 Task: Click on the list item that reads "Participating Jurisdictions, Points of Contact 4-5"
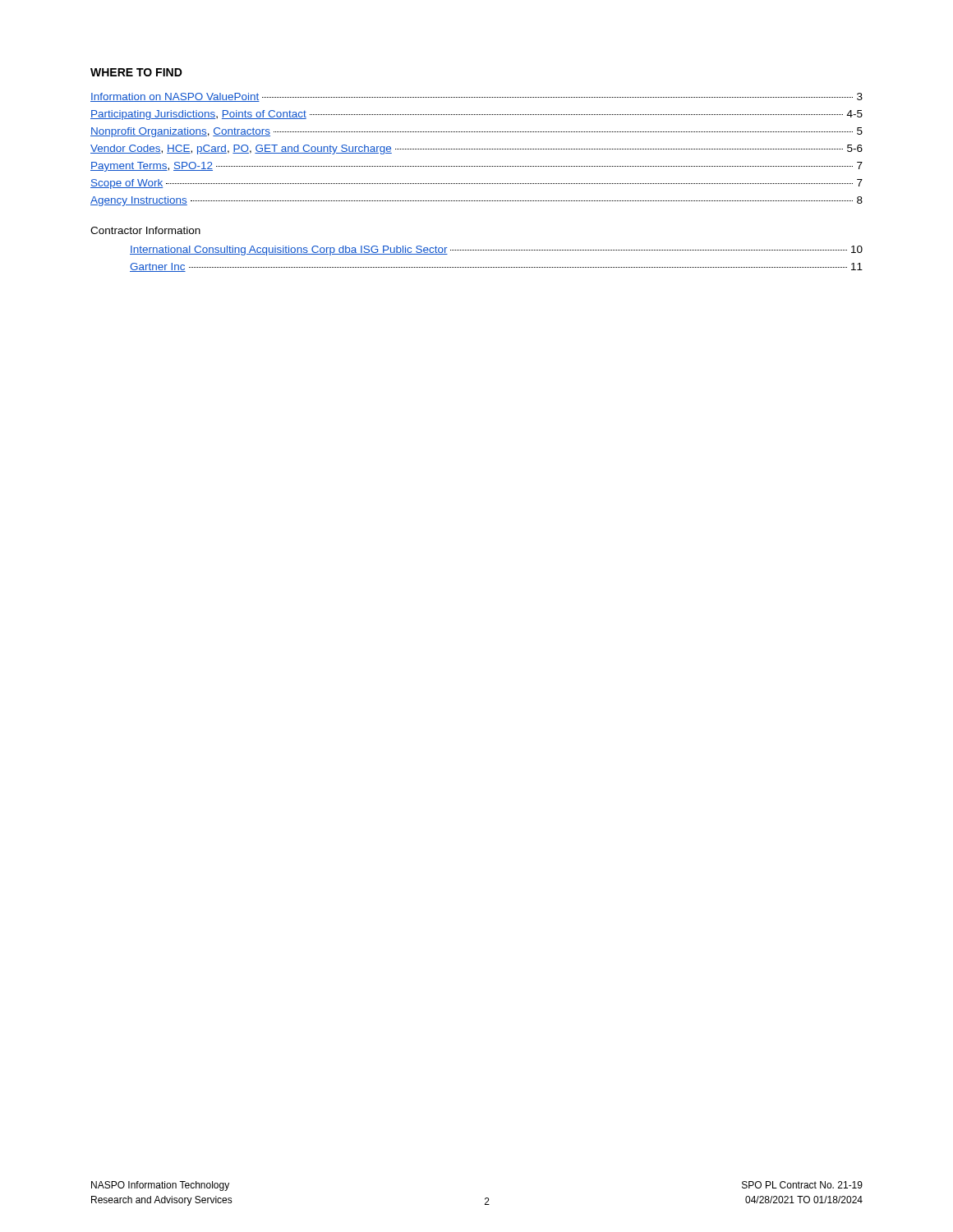tap(476, 114)
